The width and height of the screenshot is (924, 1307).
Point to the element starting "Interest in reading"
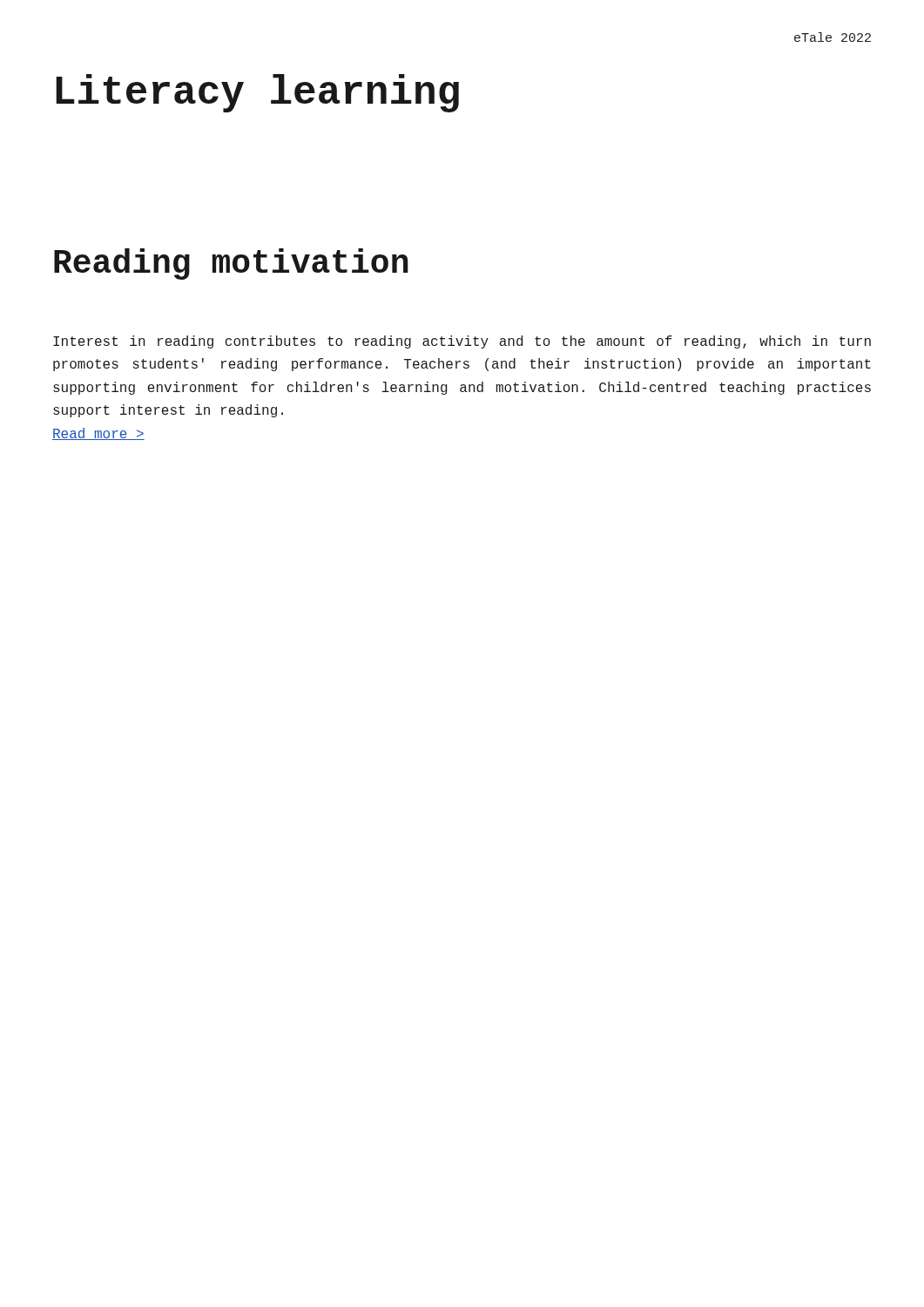coord(462,388)
